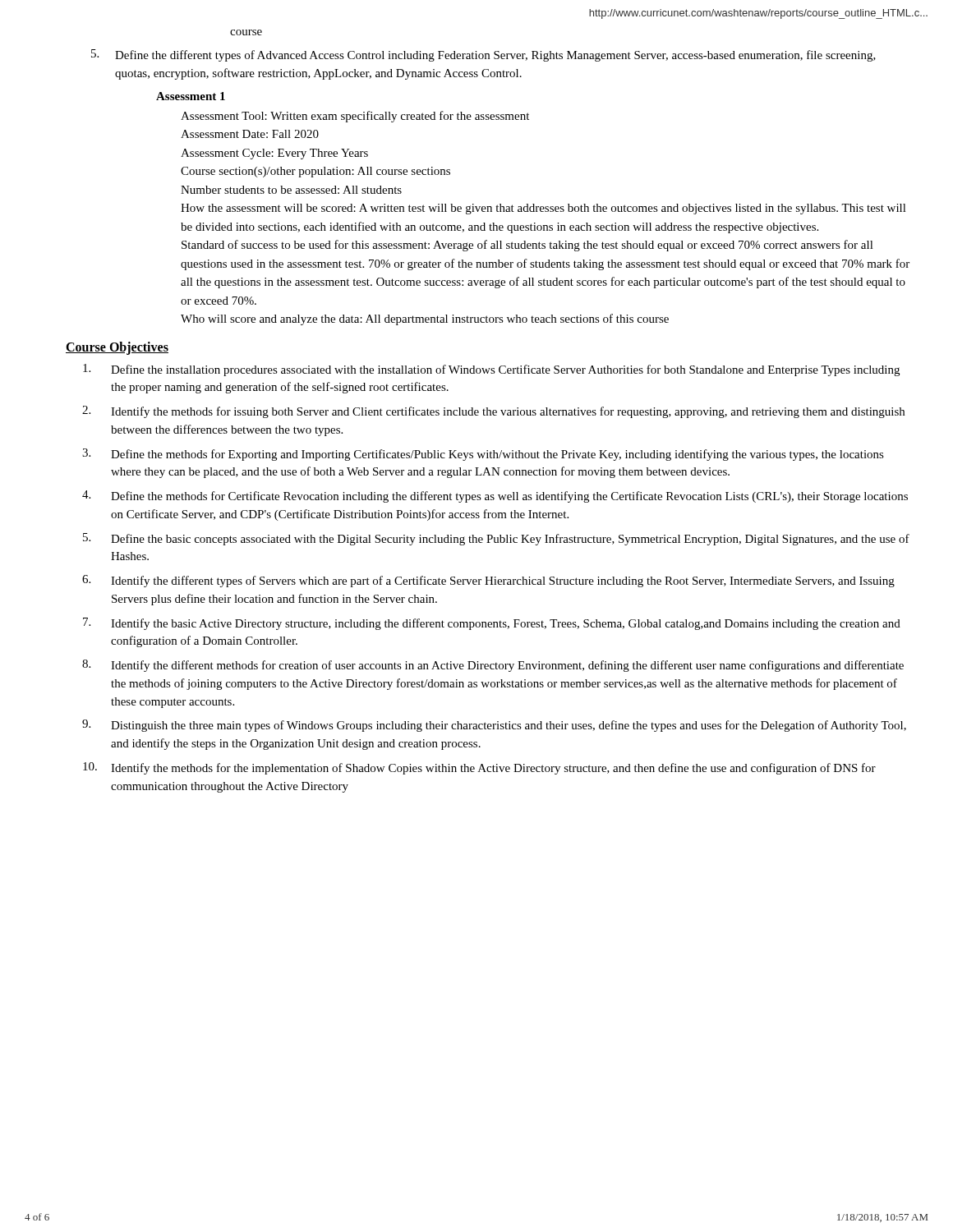Locate the block starting "Assessment 1"
This screenshot has width=953, height=1232.
point(191,96)
